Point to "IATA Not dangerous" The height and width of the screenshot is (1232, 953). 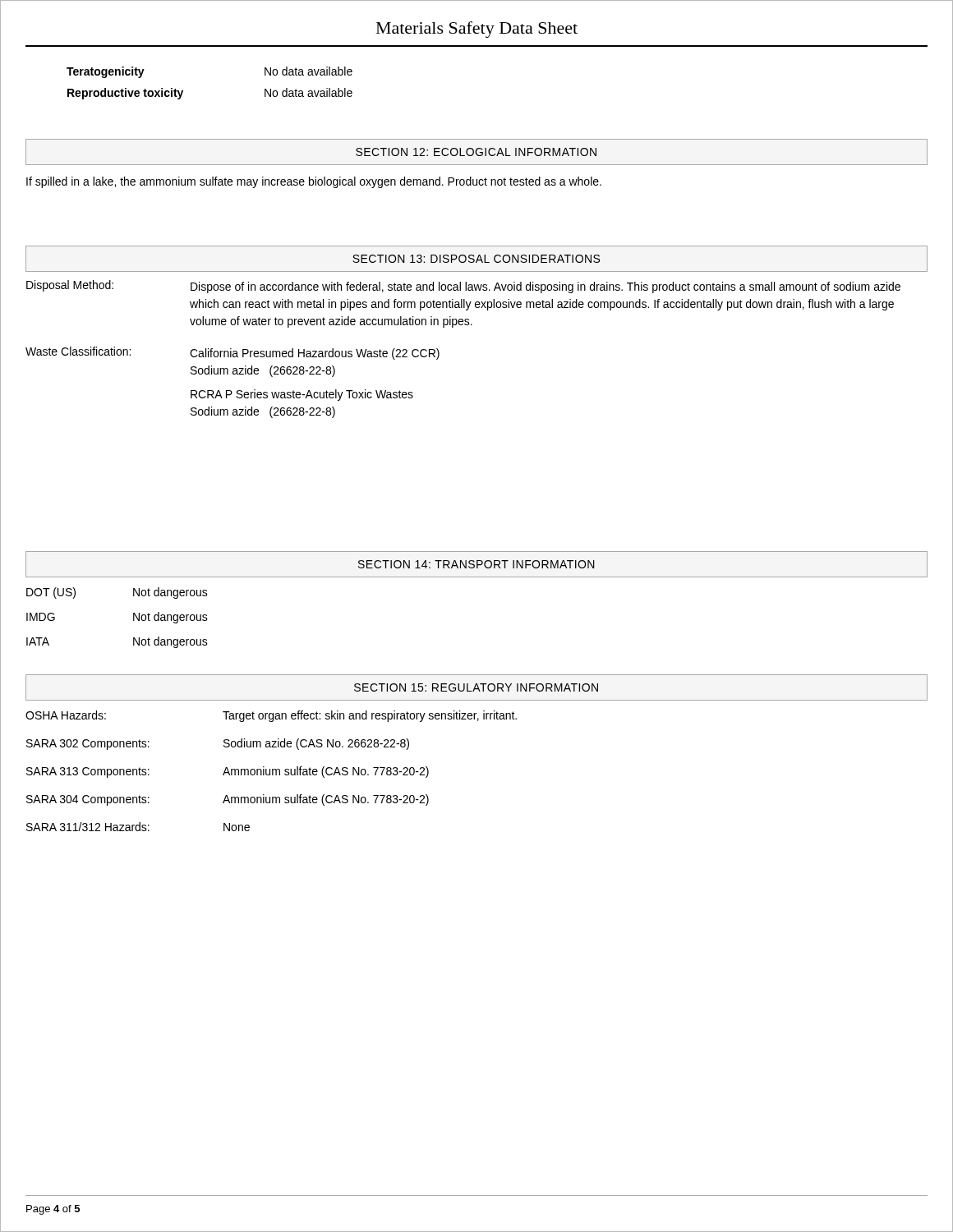[x=39, y=642]
